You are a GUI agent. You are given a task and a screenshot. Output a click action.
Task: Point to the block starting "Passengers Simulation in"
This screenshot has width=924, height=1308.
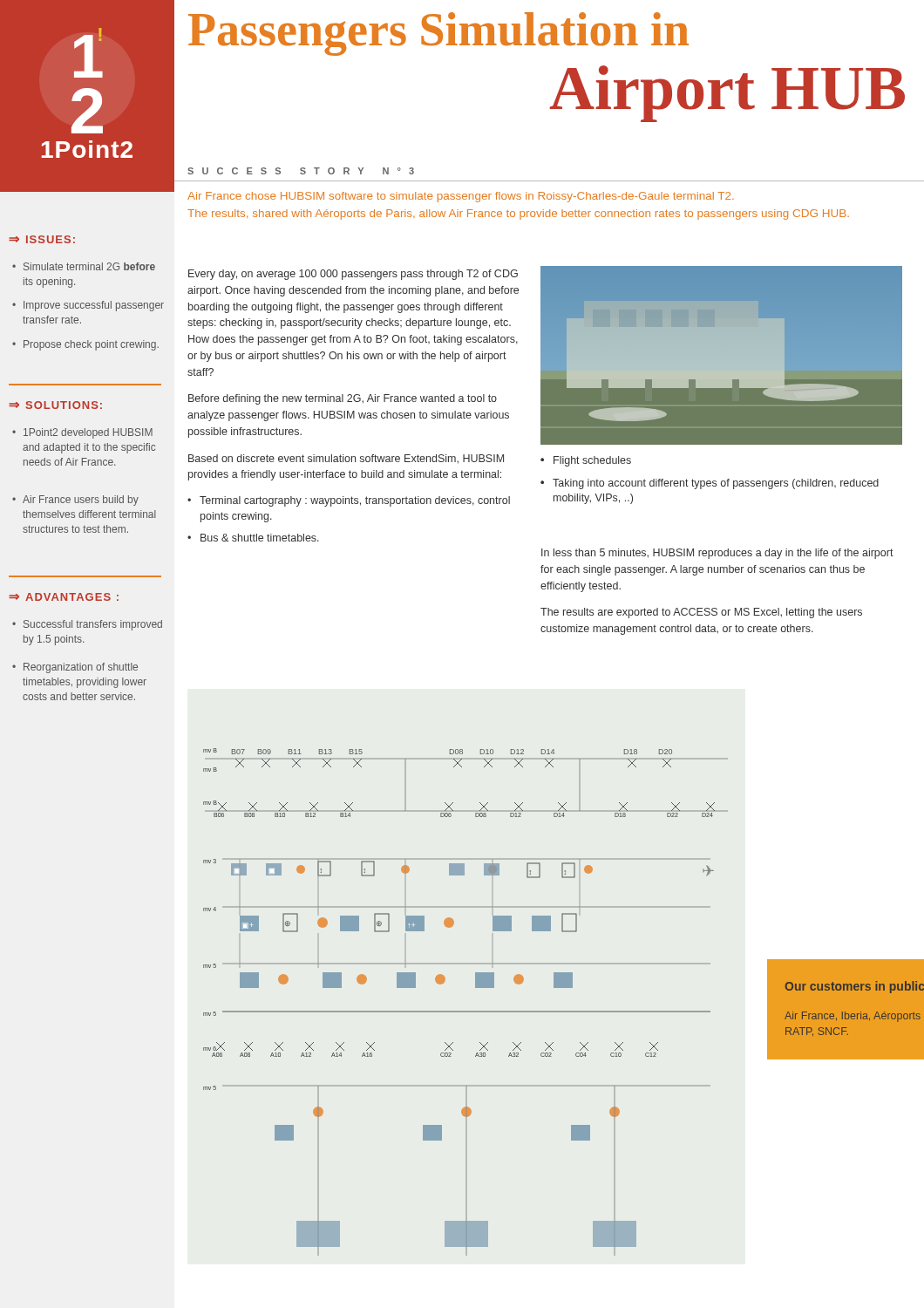[551, 63]
